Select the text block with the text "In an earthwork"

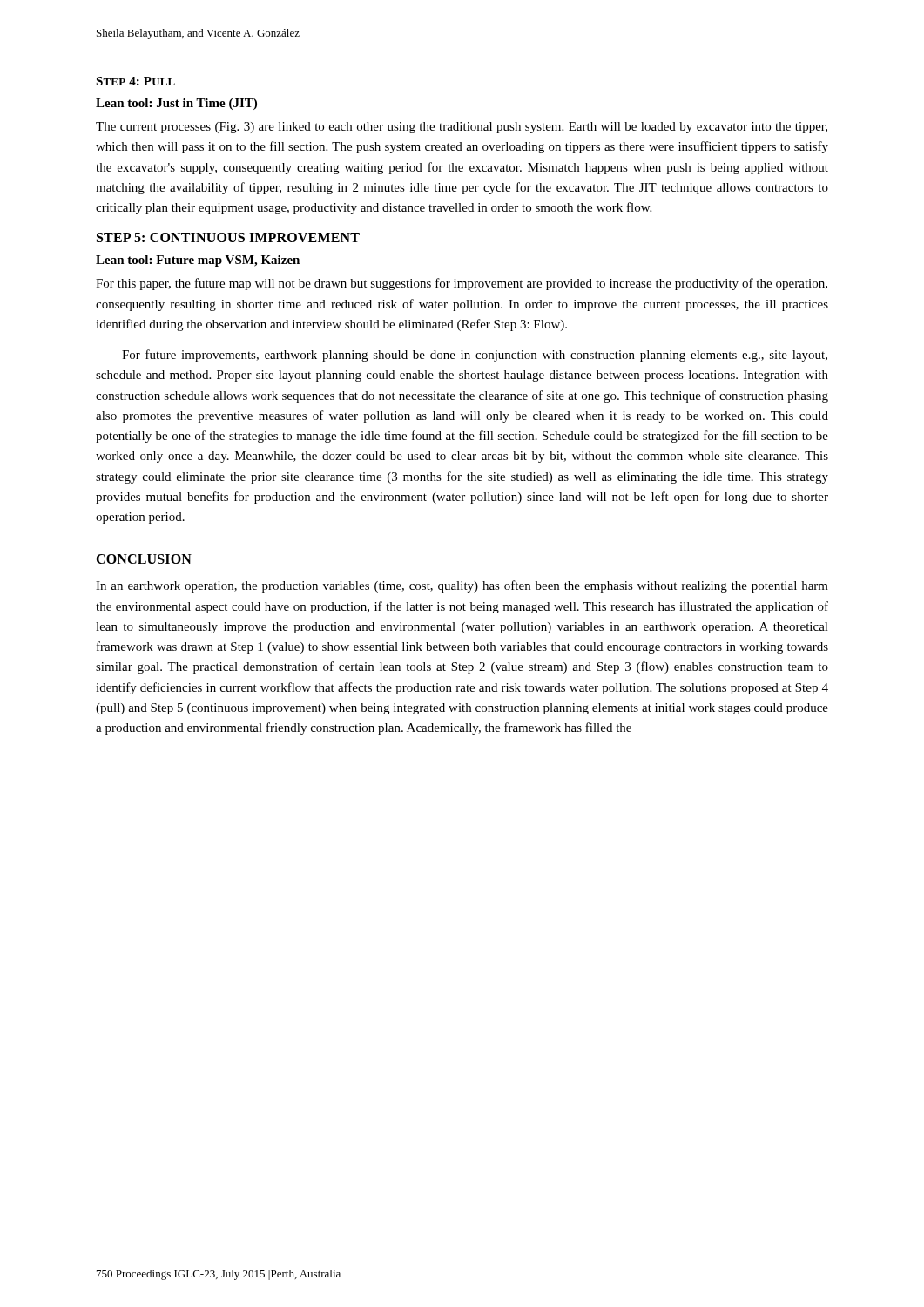point(462,657)
